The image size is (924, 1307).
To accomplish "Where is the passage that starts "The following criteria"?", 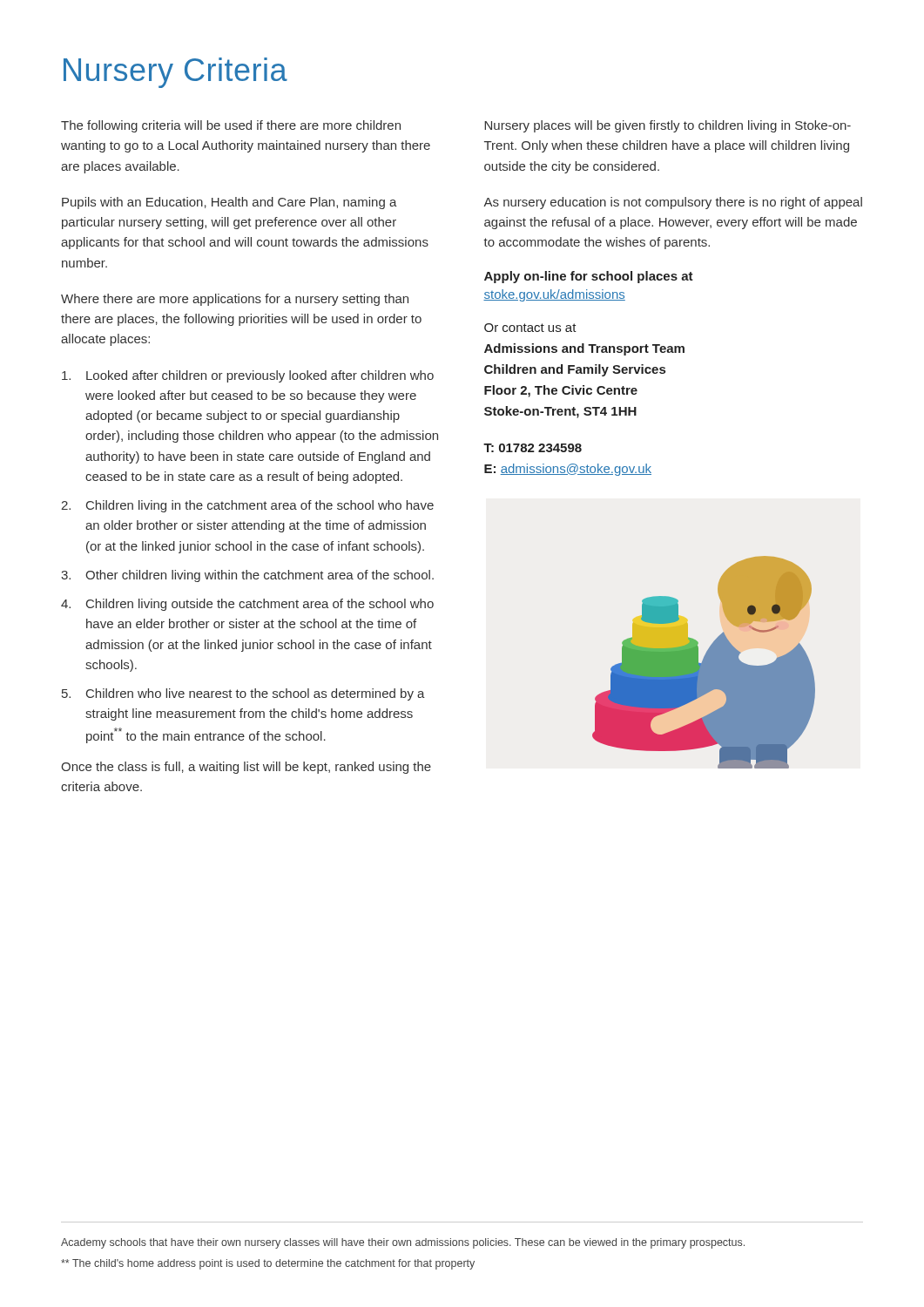I will coord(246,145).
